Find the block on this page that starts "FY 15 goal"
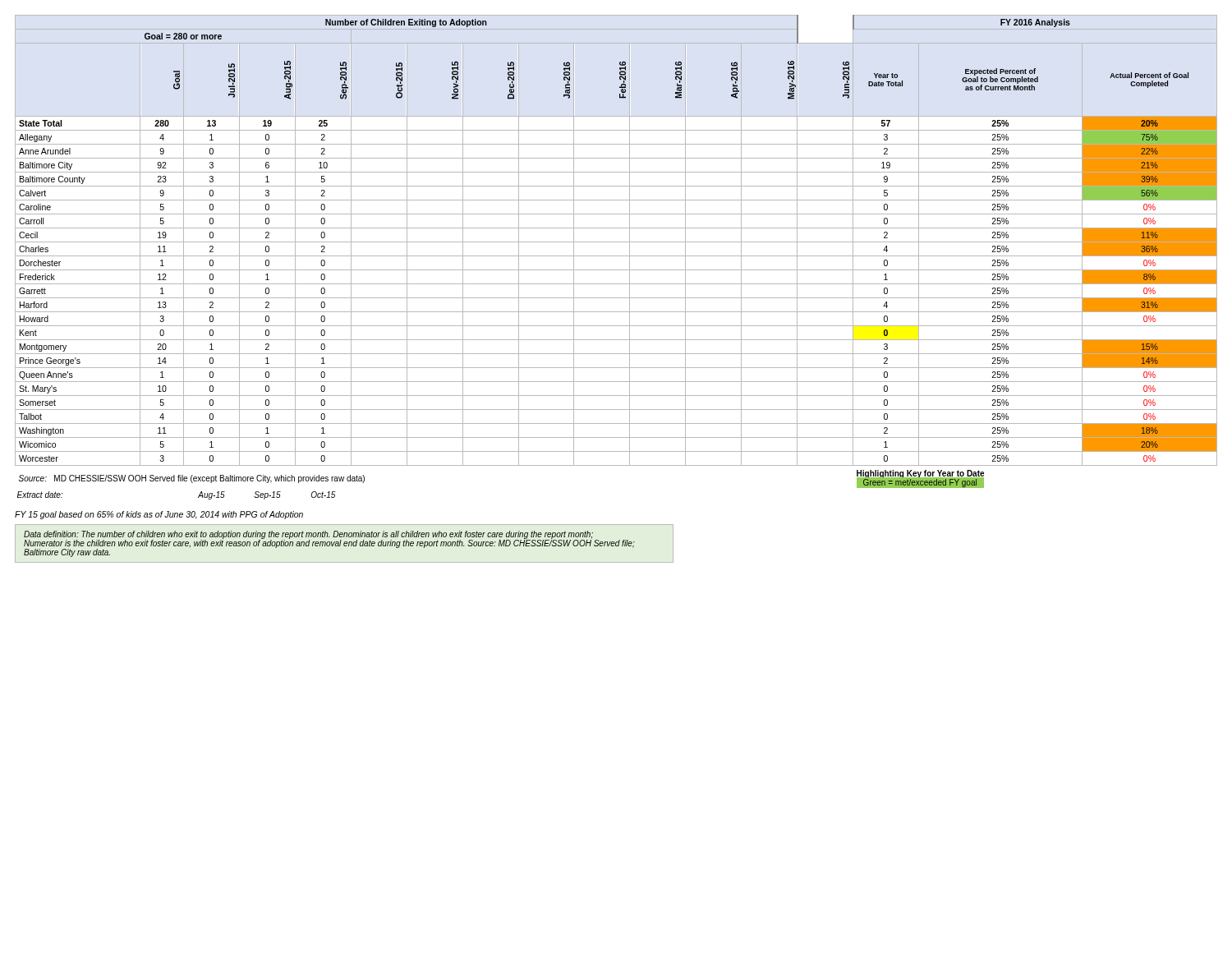Viewport: 1232px width, 953px height. point(159,514)
